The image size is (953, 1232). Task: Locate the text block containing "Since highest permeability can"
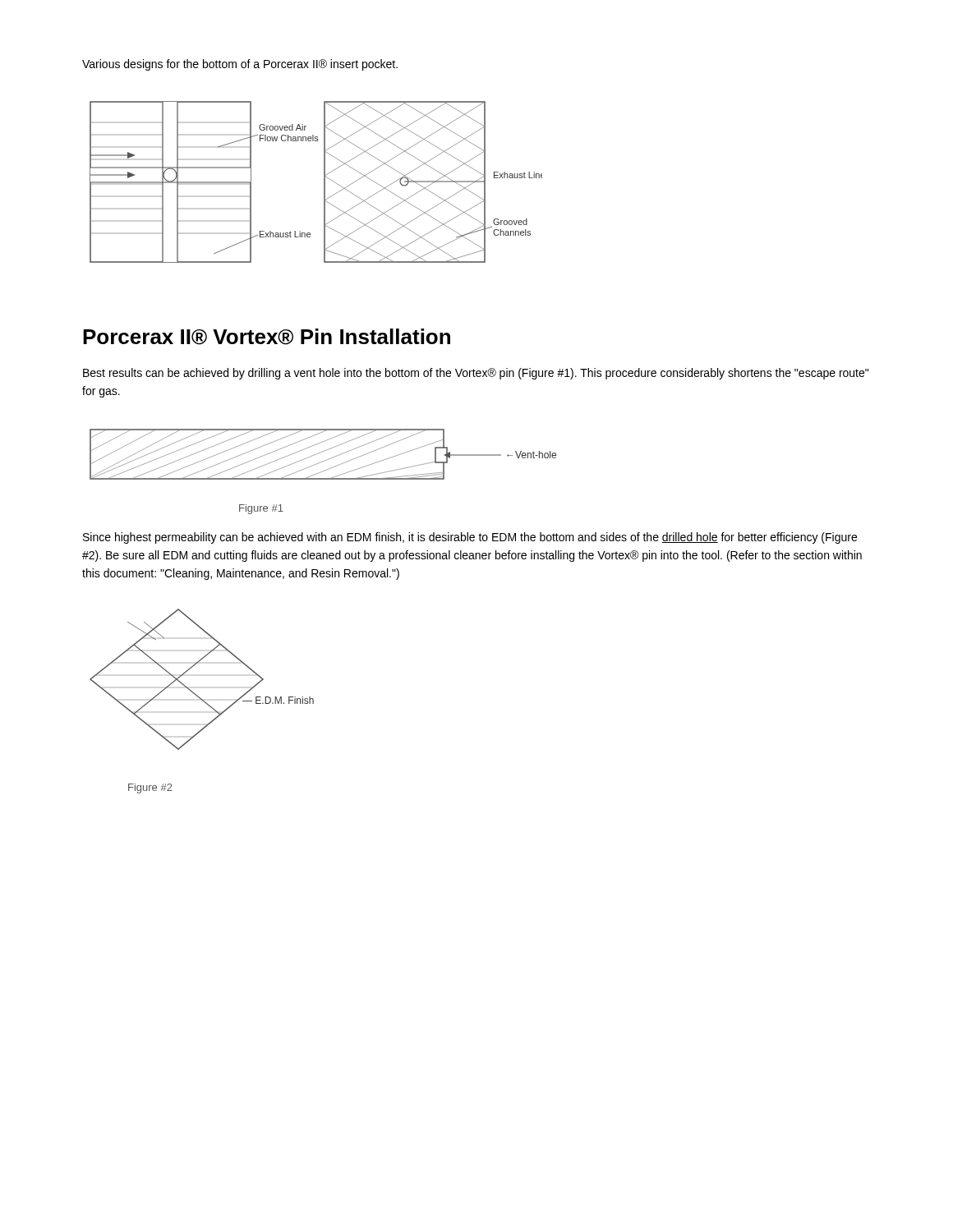point(472,555)
